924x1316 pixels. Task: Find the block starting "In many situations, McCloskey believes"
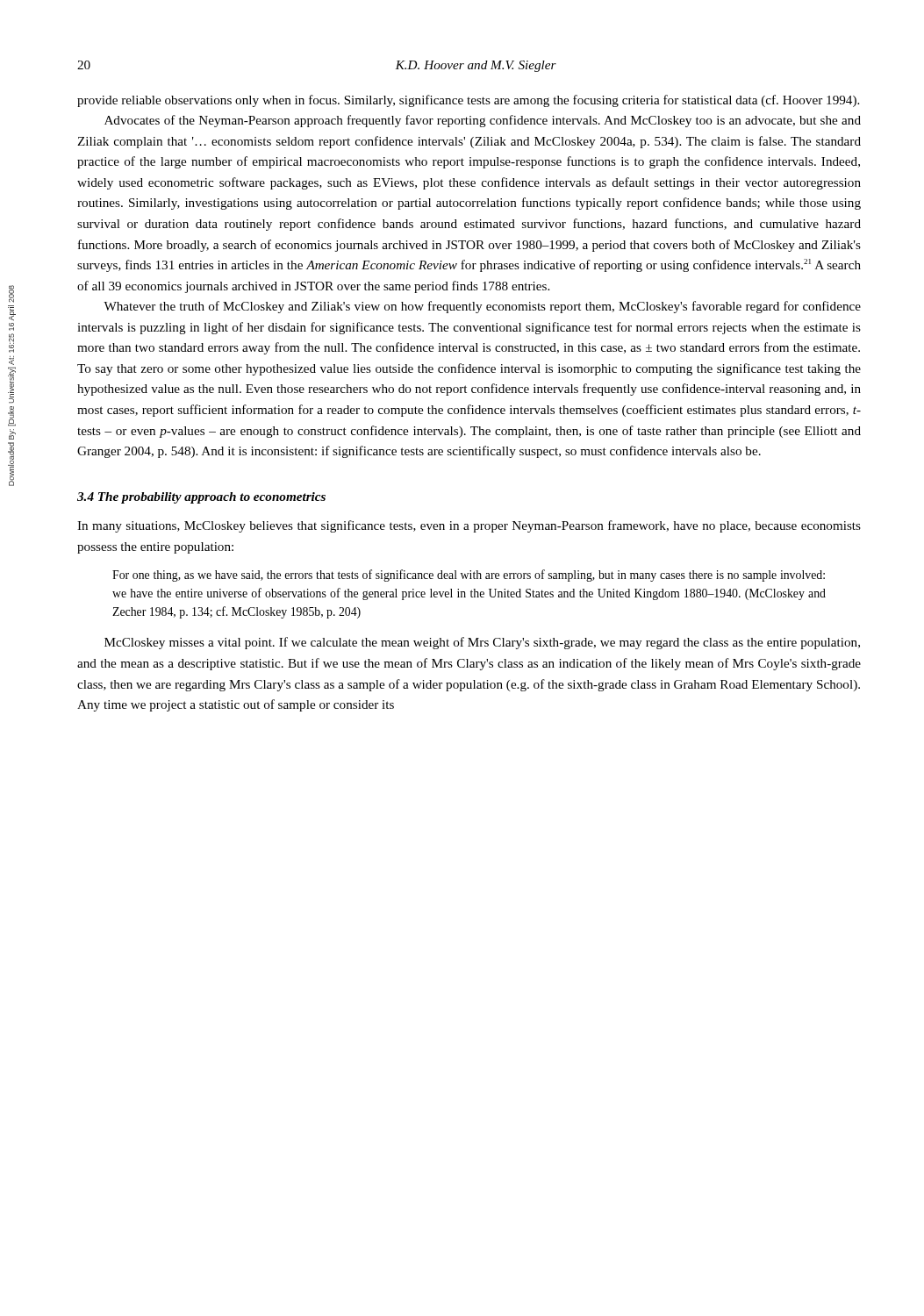[469, 536]
